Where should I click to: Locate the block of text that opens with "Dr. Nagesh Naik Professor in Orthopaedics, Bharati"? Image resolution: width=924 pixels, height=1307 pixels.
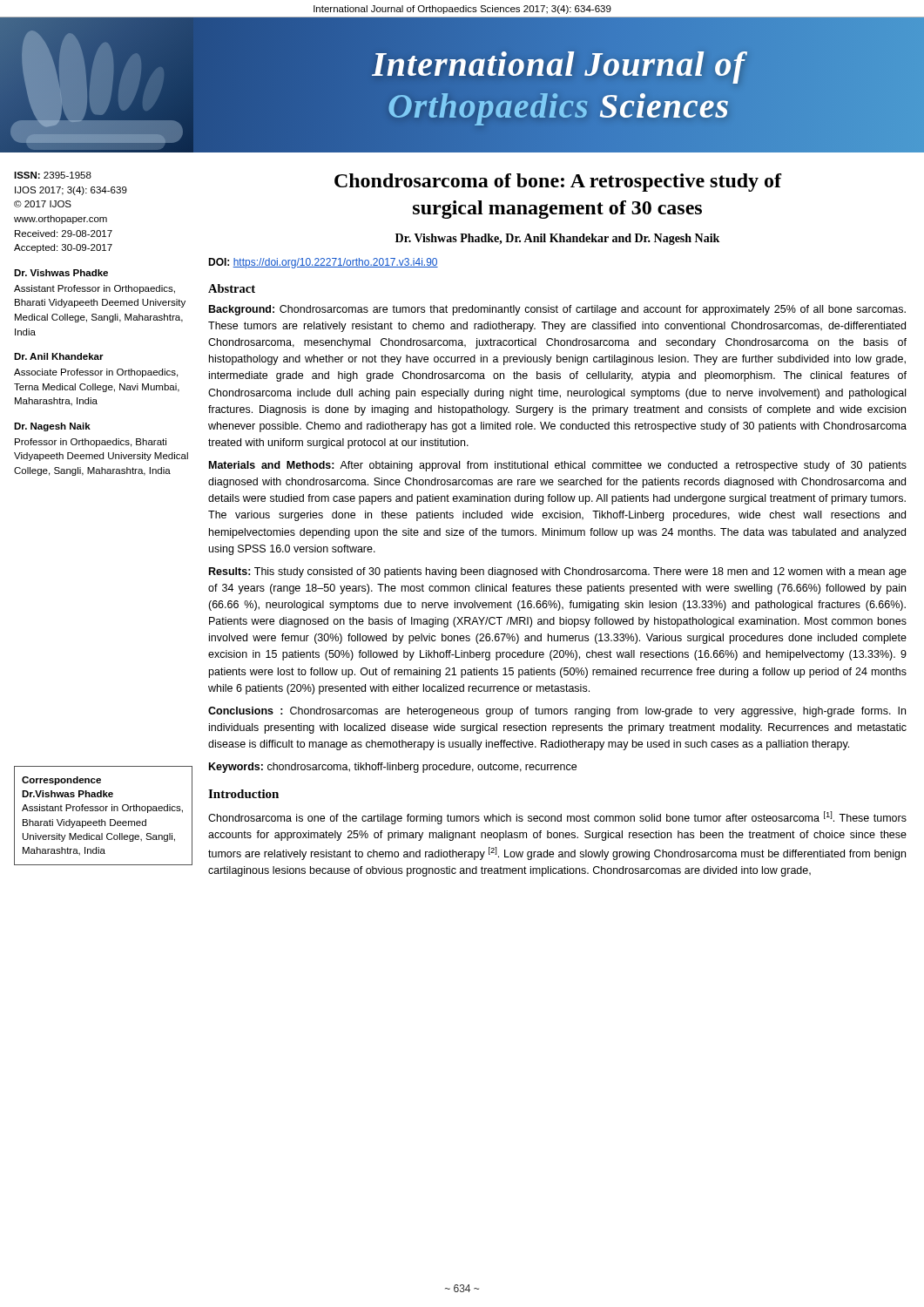coord(103,448)
